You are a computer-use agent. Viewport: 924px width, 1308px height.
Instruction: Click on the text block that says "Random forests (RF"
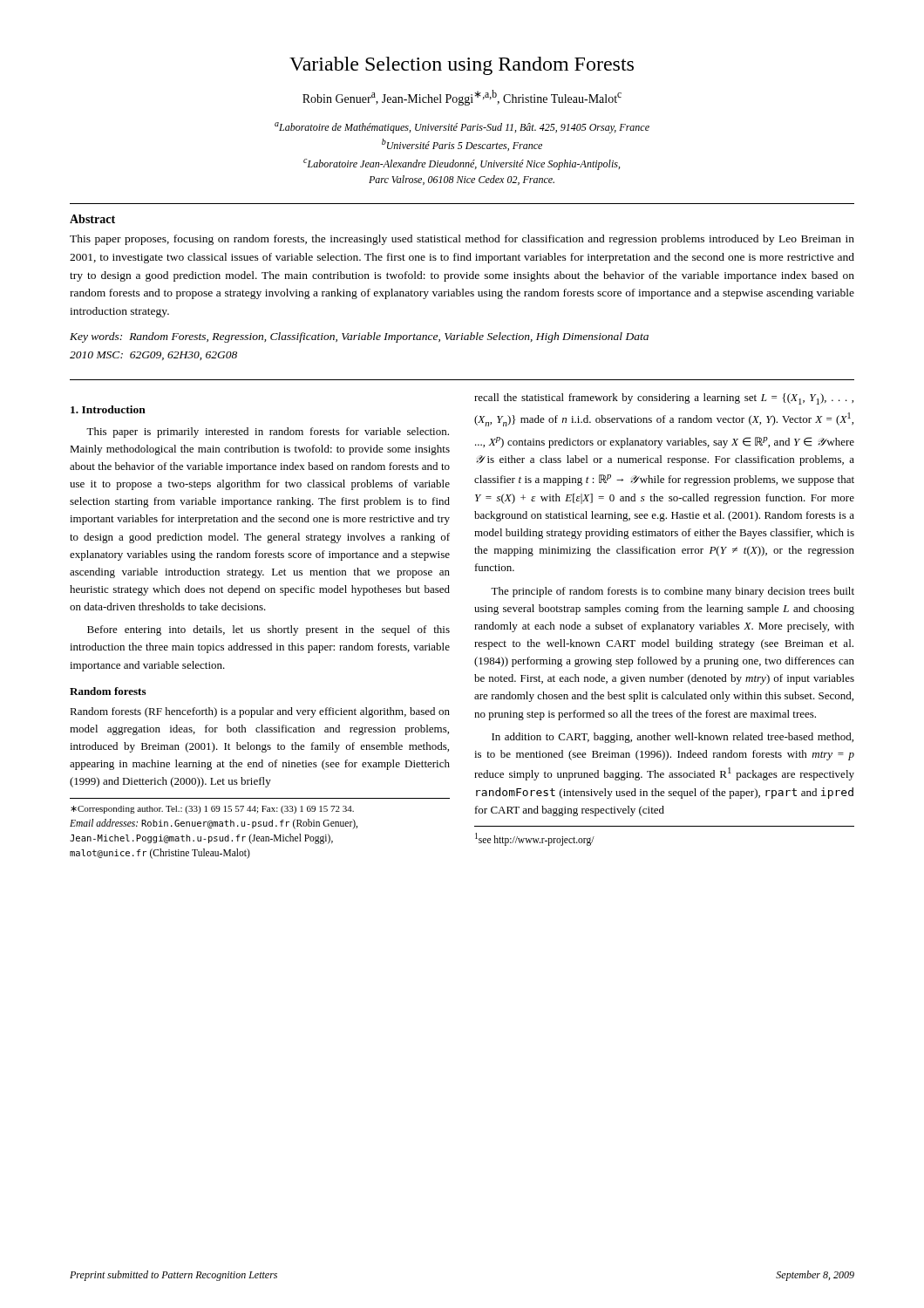(x=260, y=747)
